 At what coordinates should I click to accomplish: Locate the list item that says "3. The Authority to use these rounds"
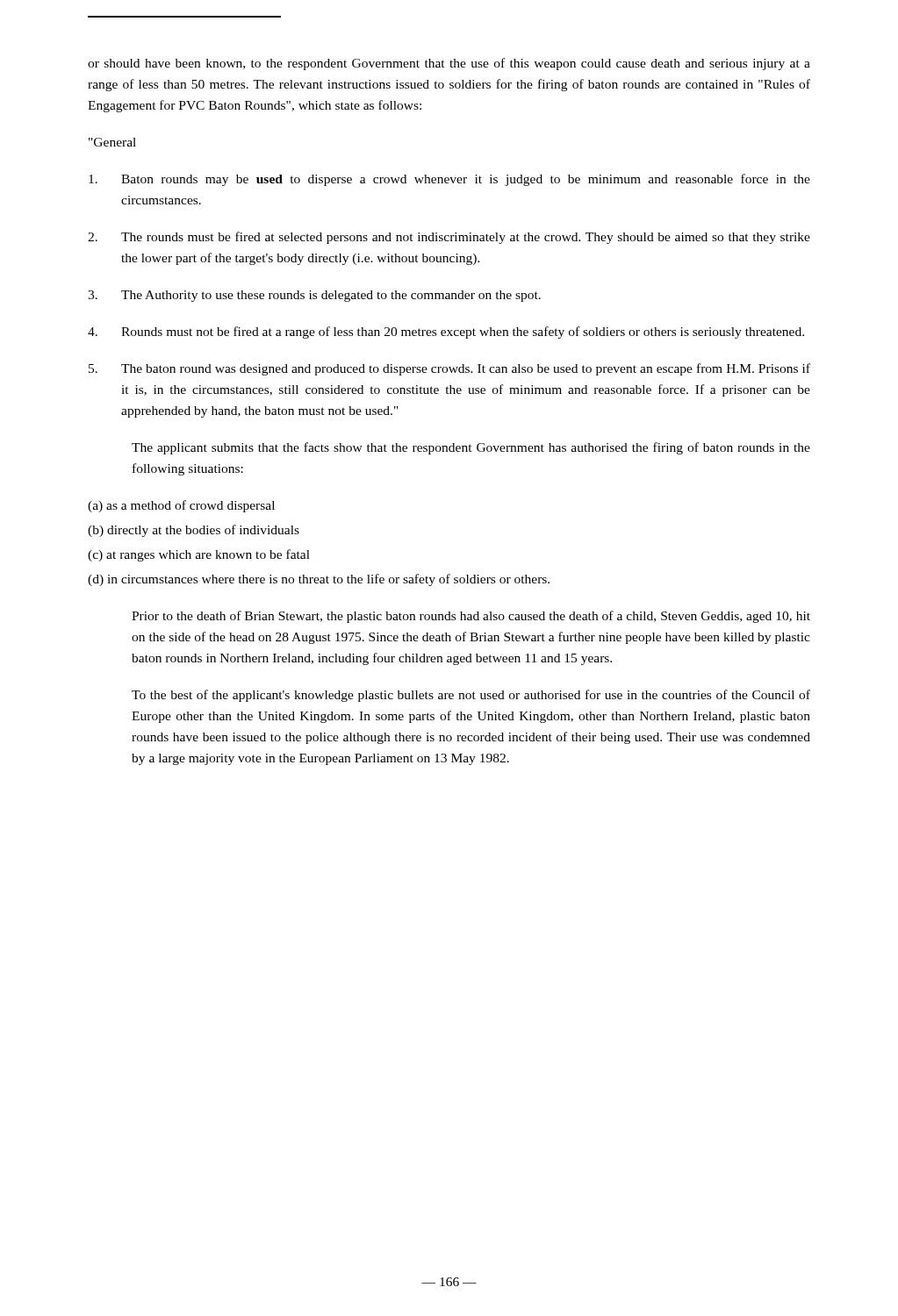(449, 295)
